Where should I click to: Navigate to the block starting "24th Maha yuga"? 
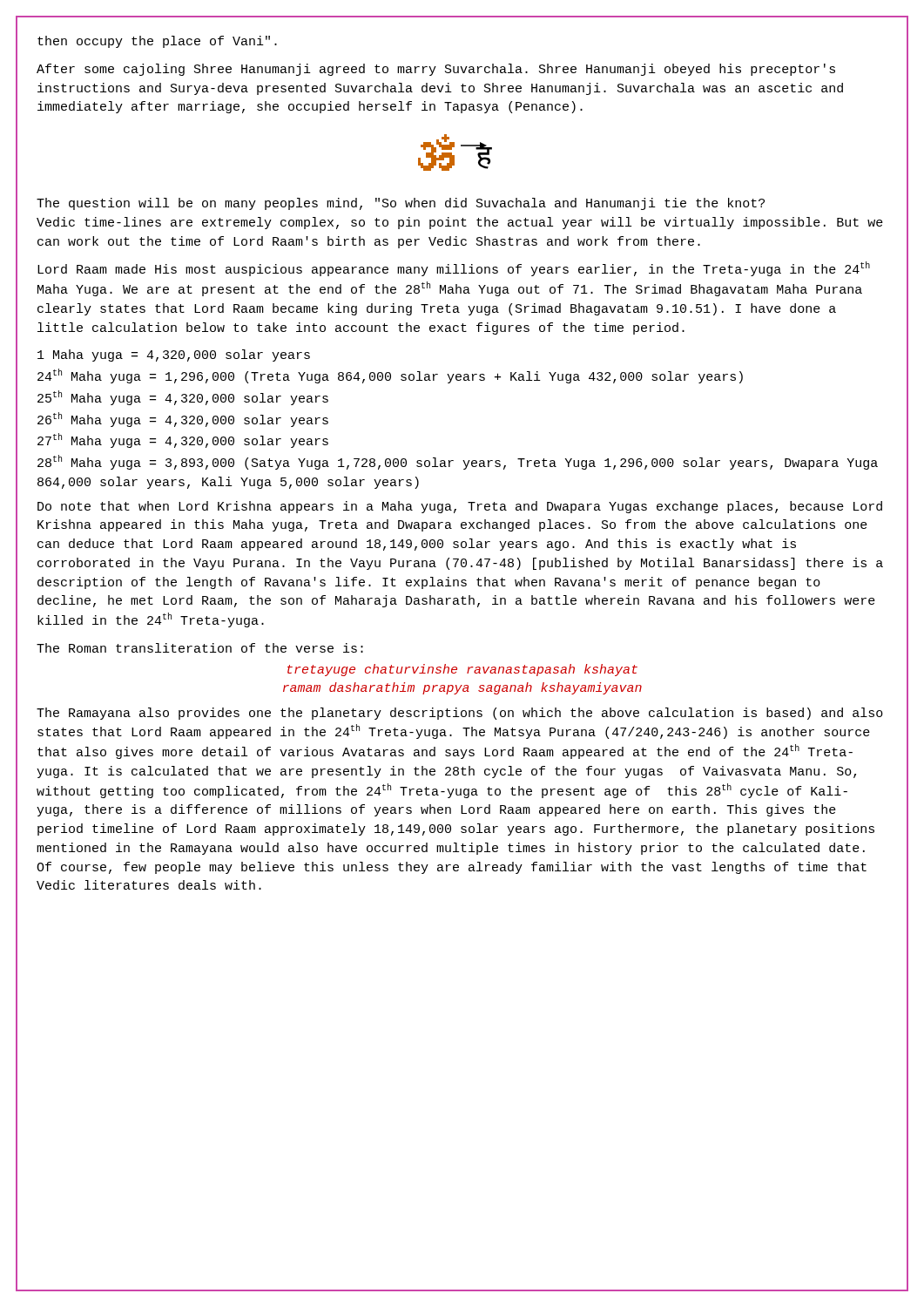click(x=391, y=377)
